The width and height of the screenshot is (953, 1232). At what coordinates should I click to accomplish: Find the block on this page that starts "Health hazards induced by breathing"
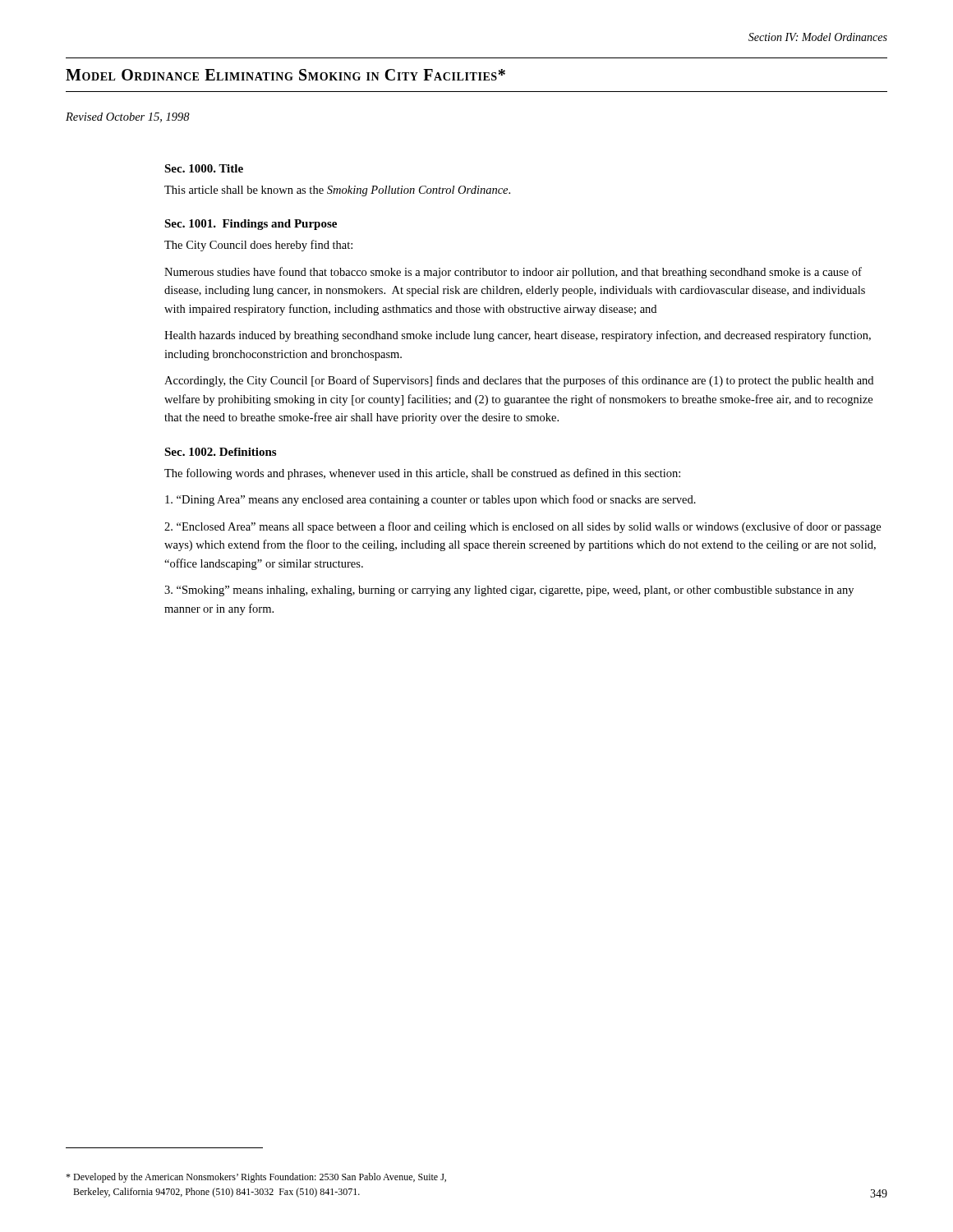pyautogui.click(x=518, y=345)
